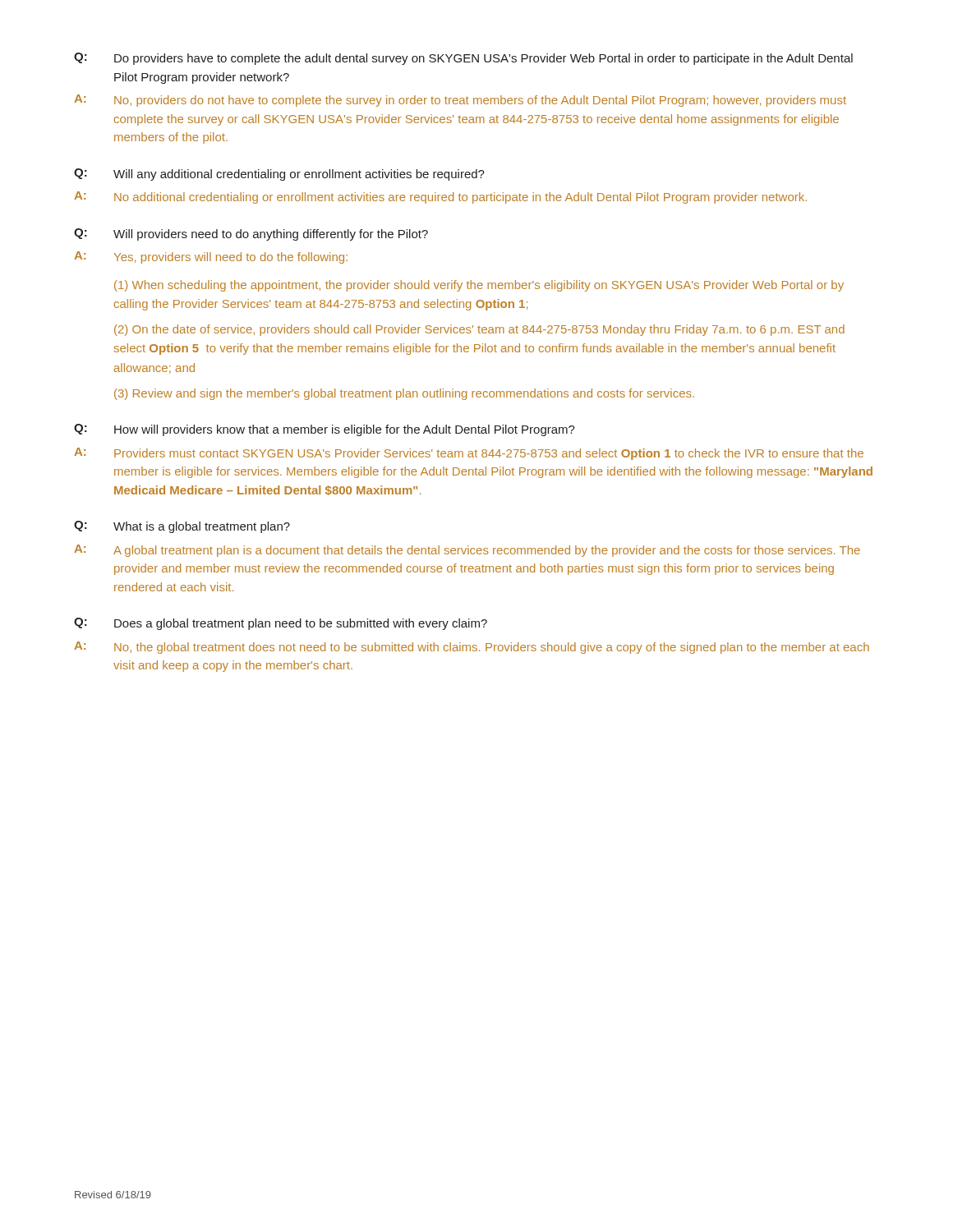The width and height of the screenshot is (953, 1232).
Task: Find the text block starting "A: Providers must contact SKYGEN USA's"
Action: [476, 472]
